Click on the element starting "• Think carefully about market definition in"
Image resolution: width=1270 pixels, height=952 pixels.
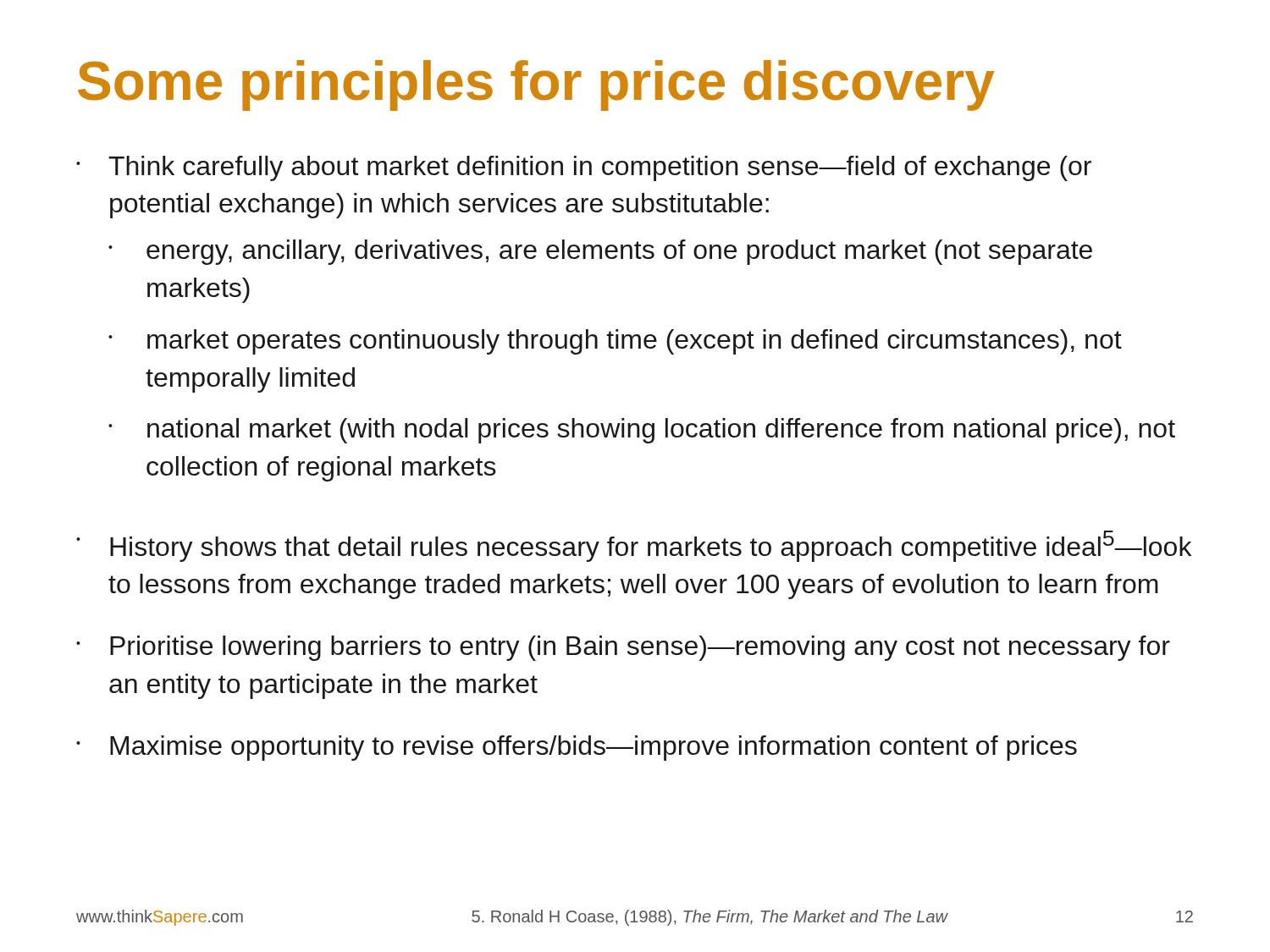pyautogui.click(x=635, y=323)
